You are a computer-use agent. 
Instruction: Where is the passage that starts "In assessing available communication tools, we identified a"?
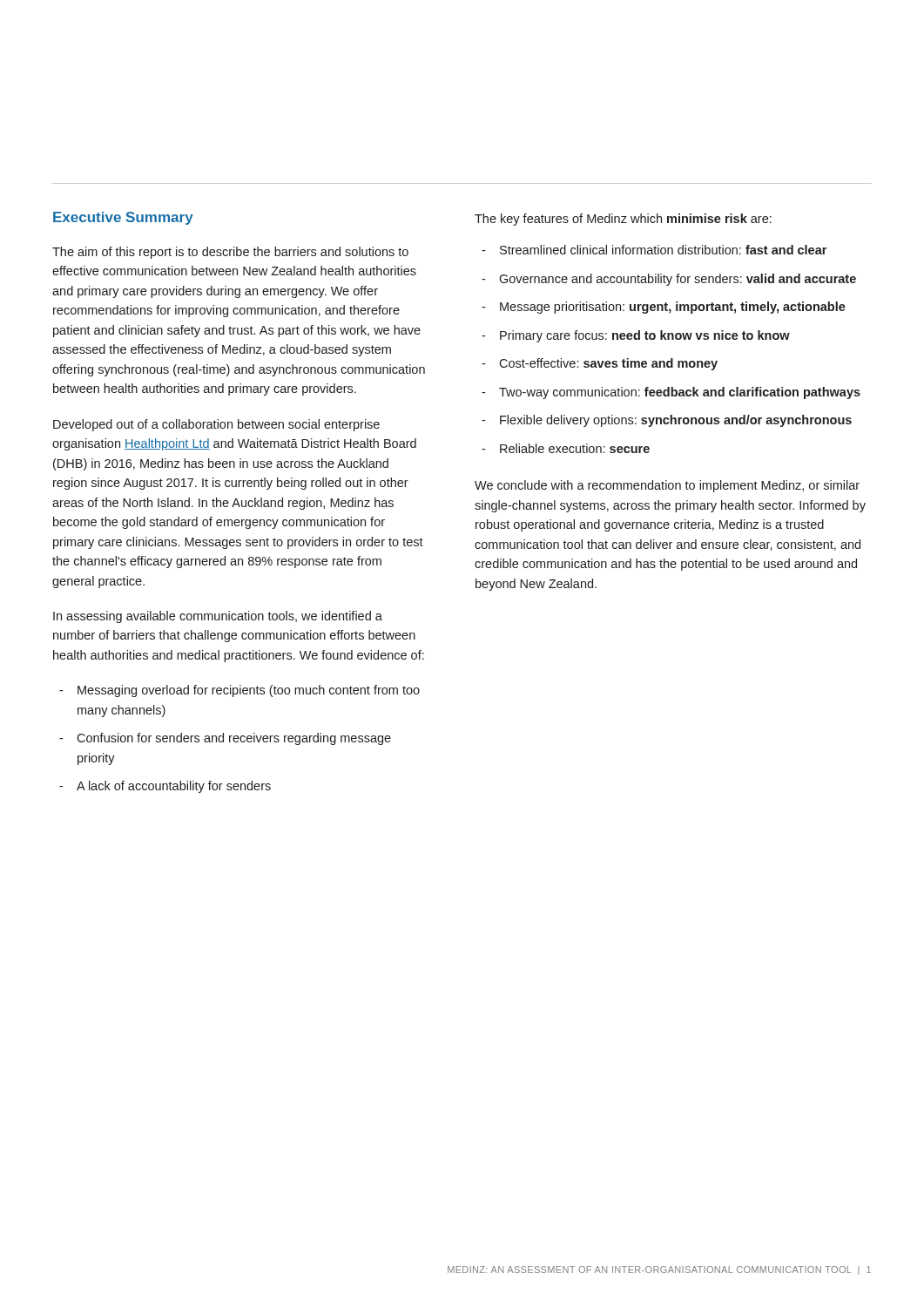(x=240, y=636)
